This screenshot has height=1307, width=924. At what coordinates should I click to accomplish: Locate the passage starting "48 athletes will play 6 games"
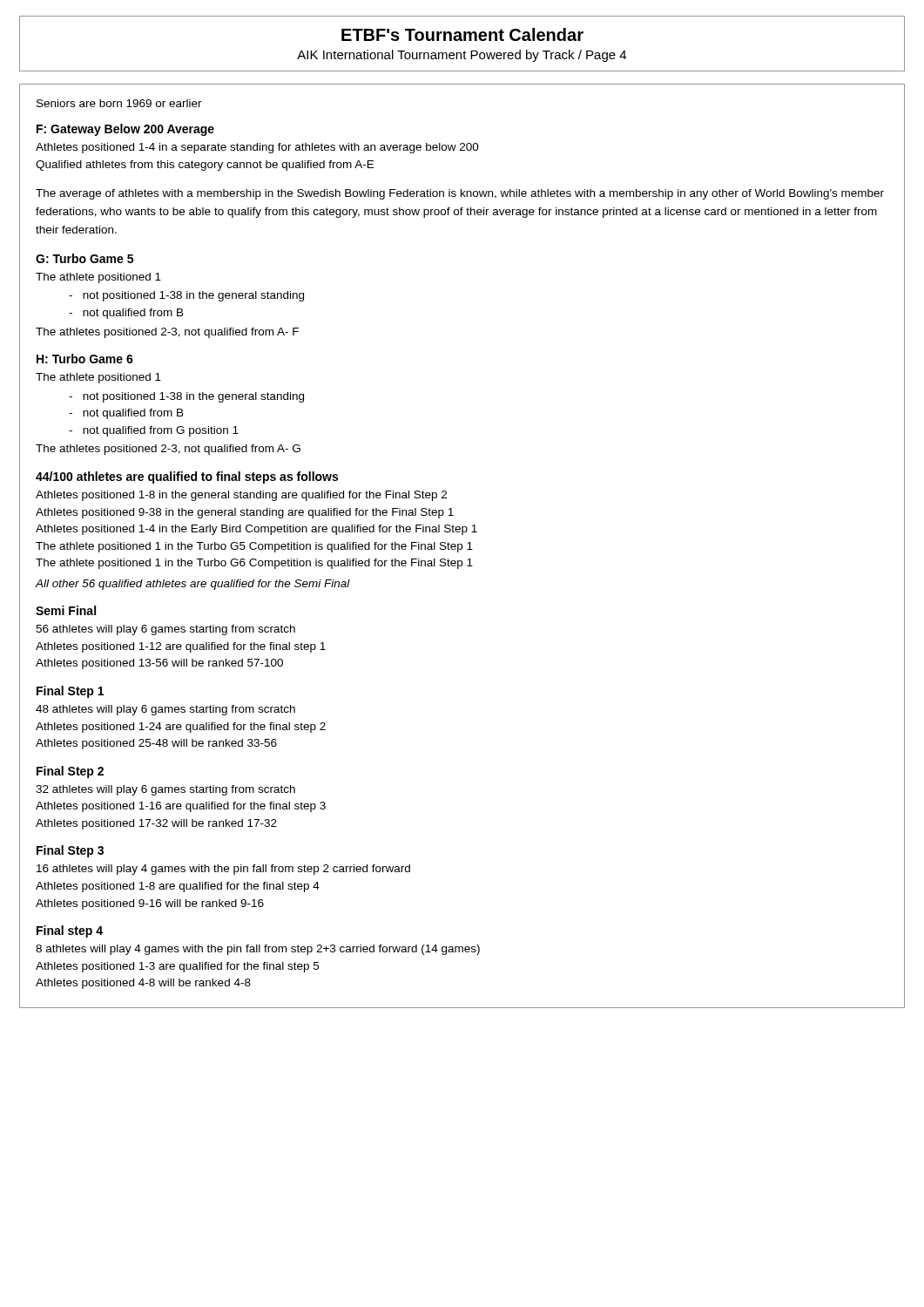181,726
